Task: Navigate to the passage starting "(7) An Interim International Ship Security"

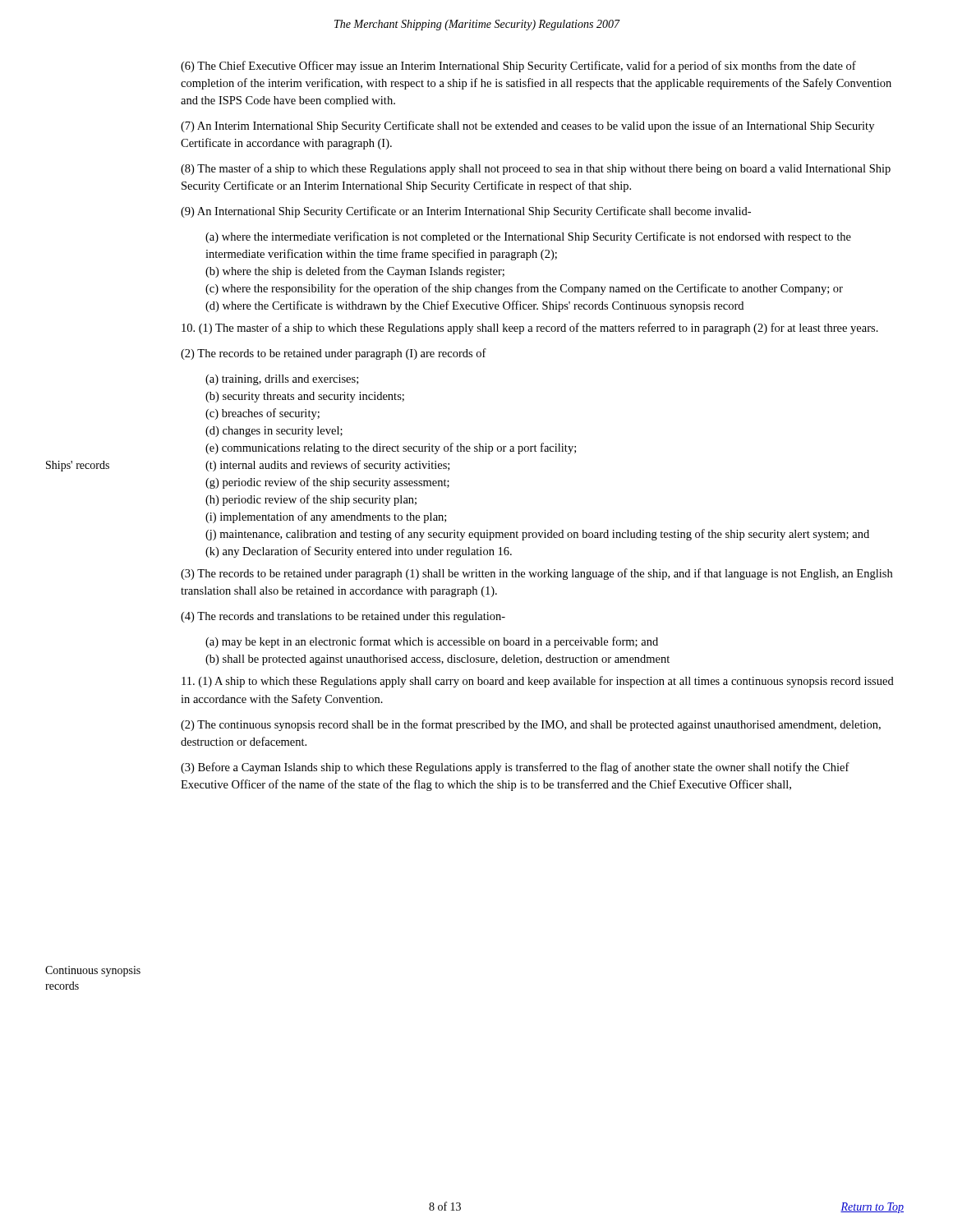Action: tap(528, 134)
